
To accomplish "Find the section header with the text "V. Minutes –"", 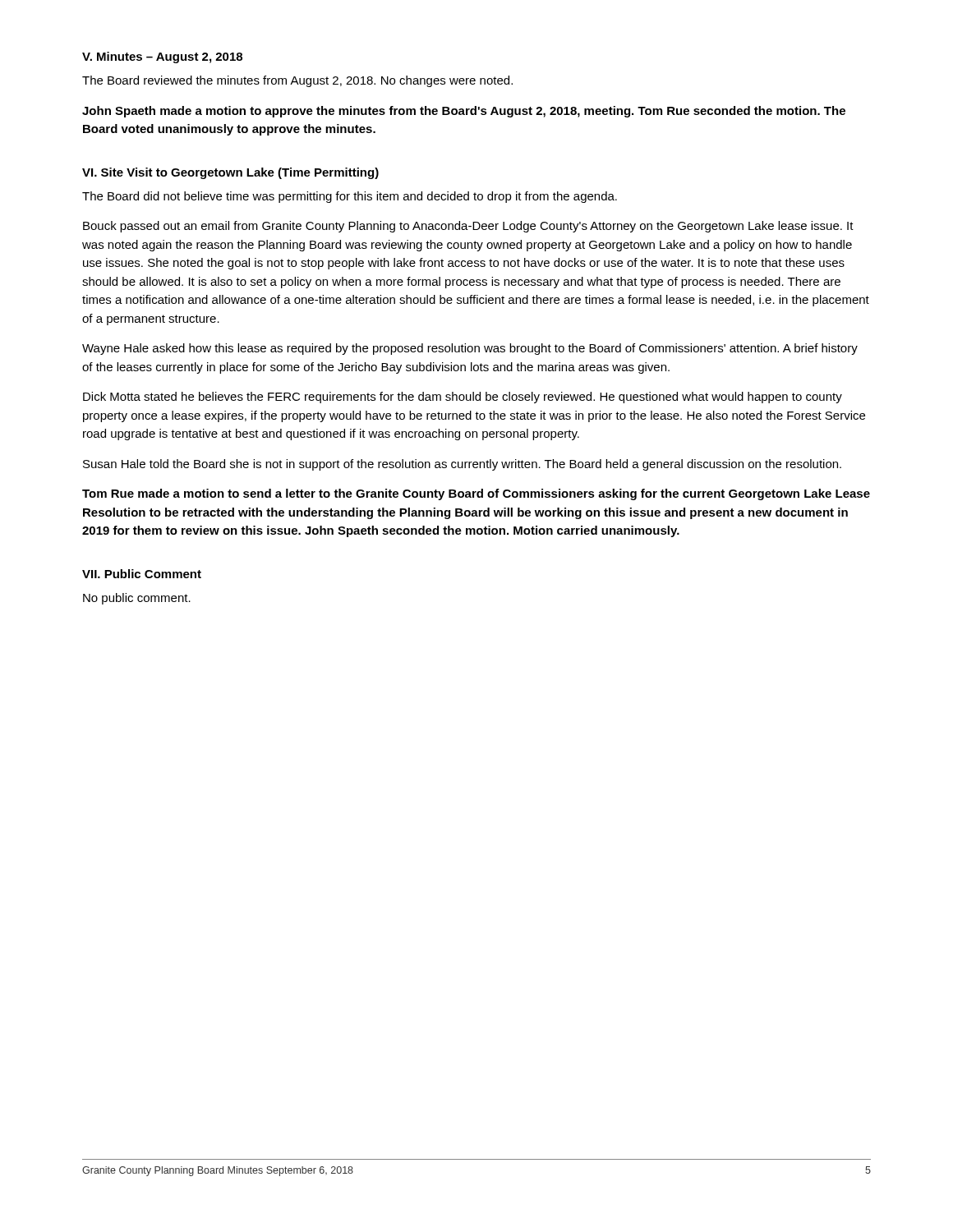I will [162, 56].
